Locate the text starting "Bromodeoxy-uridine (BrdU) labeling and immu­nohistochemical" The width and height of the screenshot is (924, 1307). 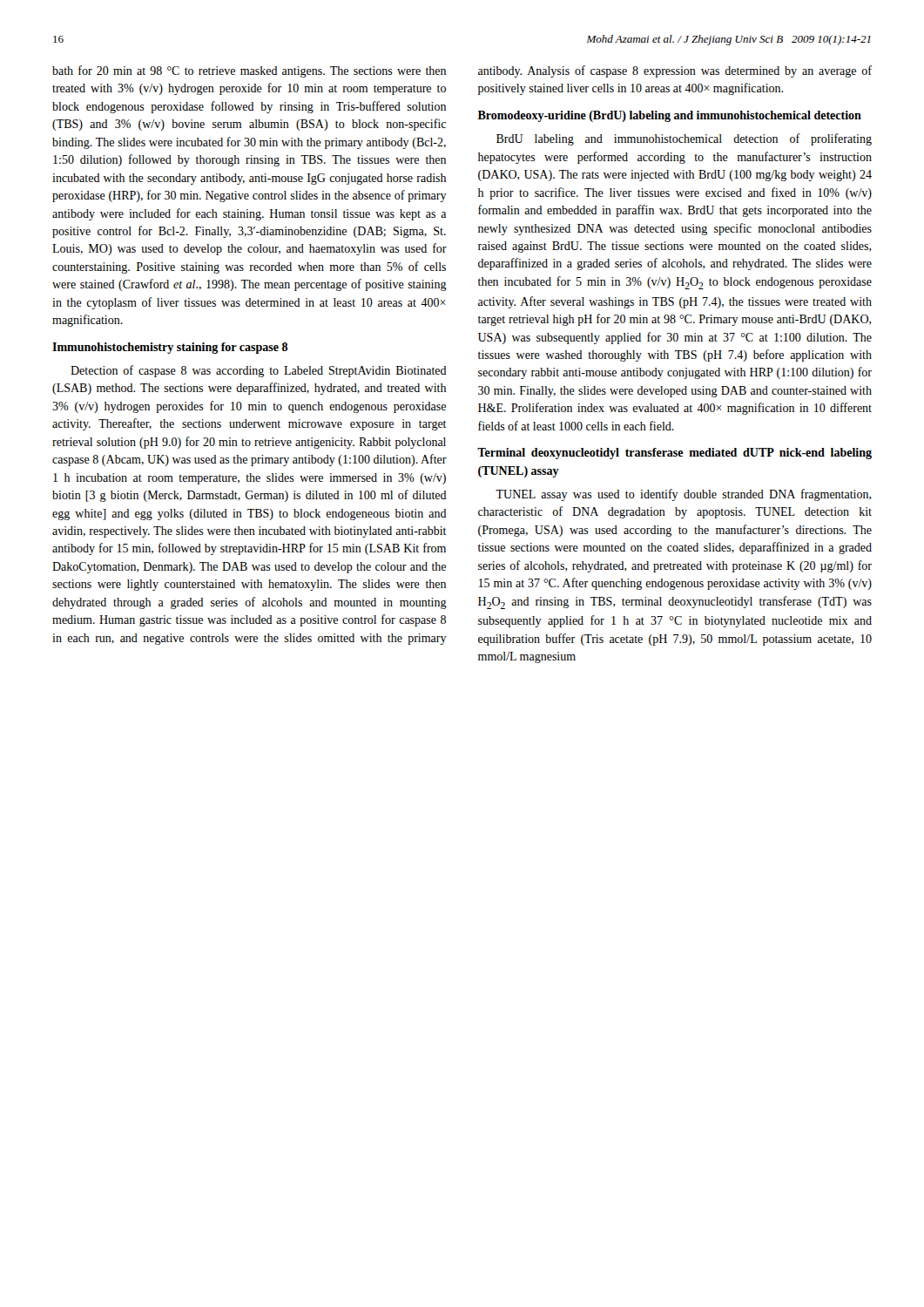click(675, 116)
